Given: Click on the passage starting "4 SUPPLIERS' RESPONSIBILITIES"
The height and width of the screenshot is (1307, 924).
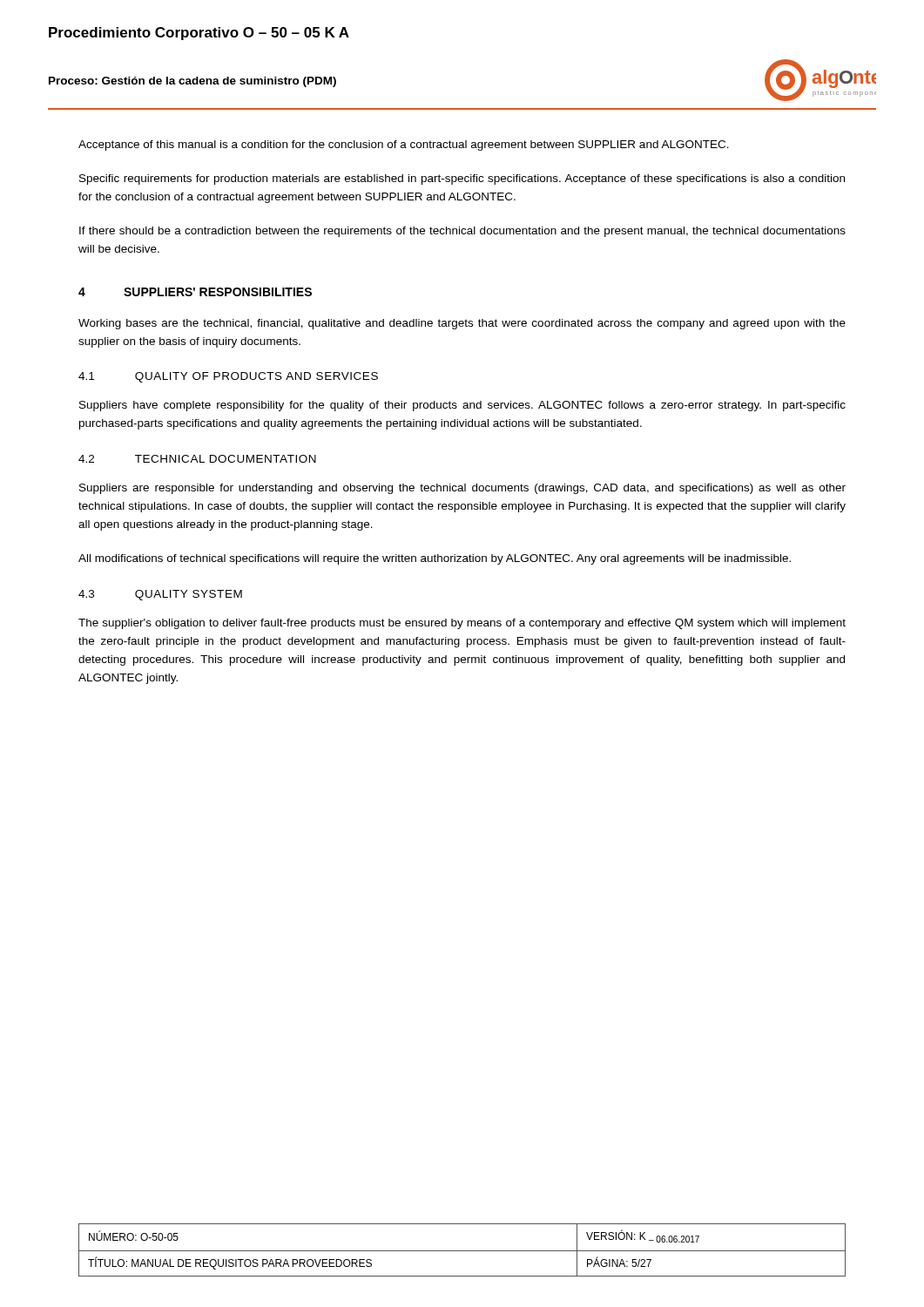Looking at the screenshot, I should coord(195,292).
